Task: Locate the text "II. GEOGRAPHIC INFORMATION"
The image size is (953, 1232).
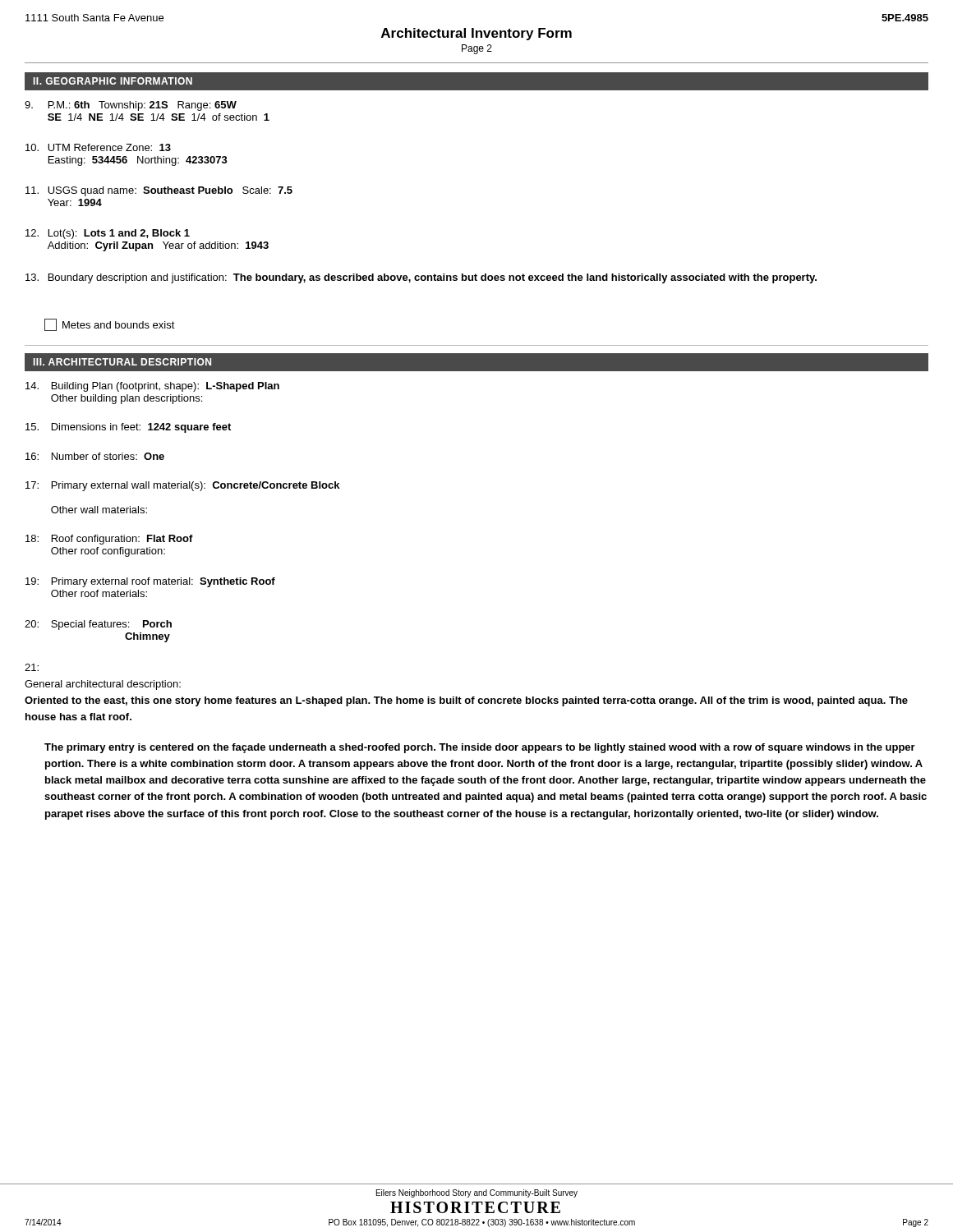Action: tap(476, 81)
